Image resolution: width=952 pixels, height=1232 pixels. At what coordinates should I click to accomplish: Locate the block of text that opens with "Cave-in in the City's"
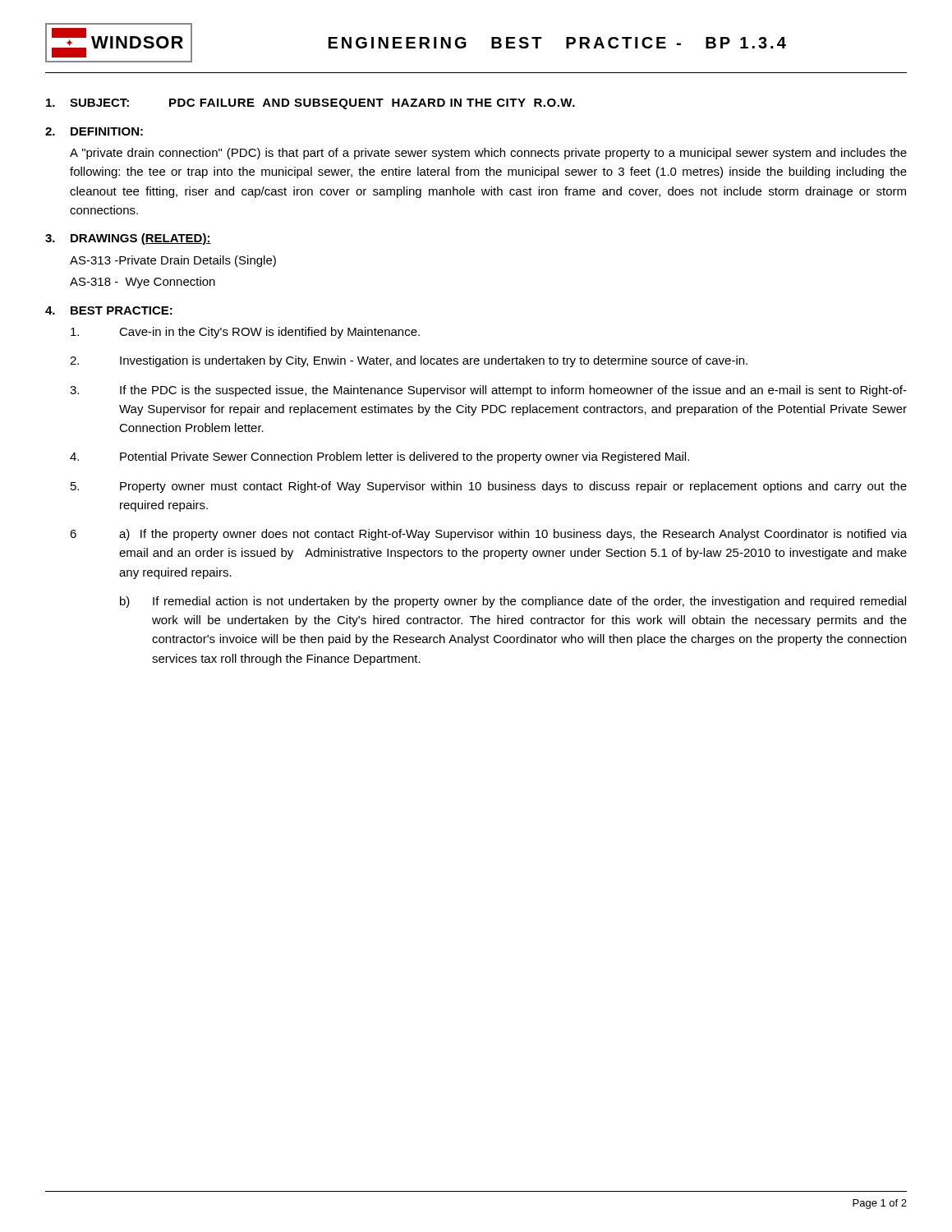(245, 333)
